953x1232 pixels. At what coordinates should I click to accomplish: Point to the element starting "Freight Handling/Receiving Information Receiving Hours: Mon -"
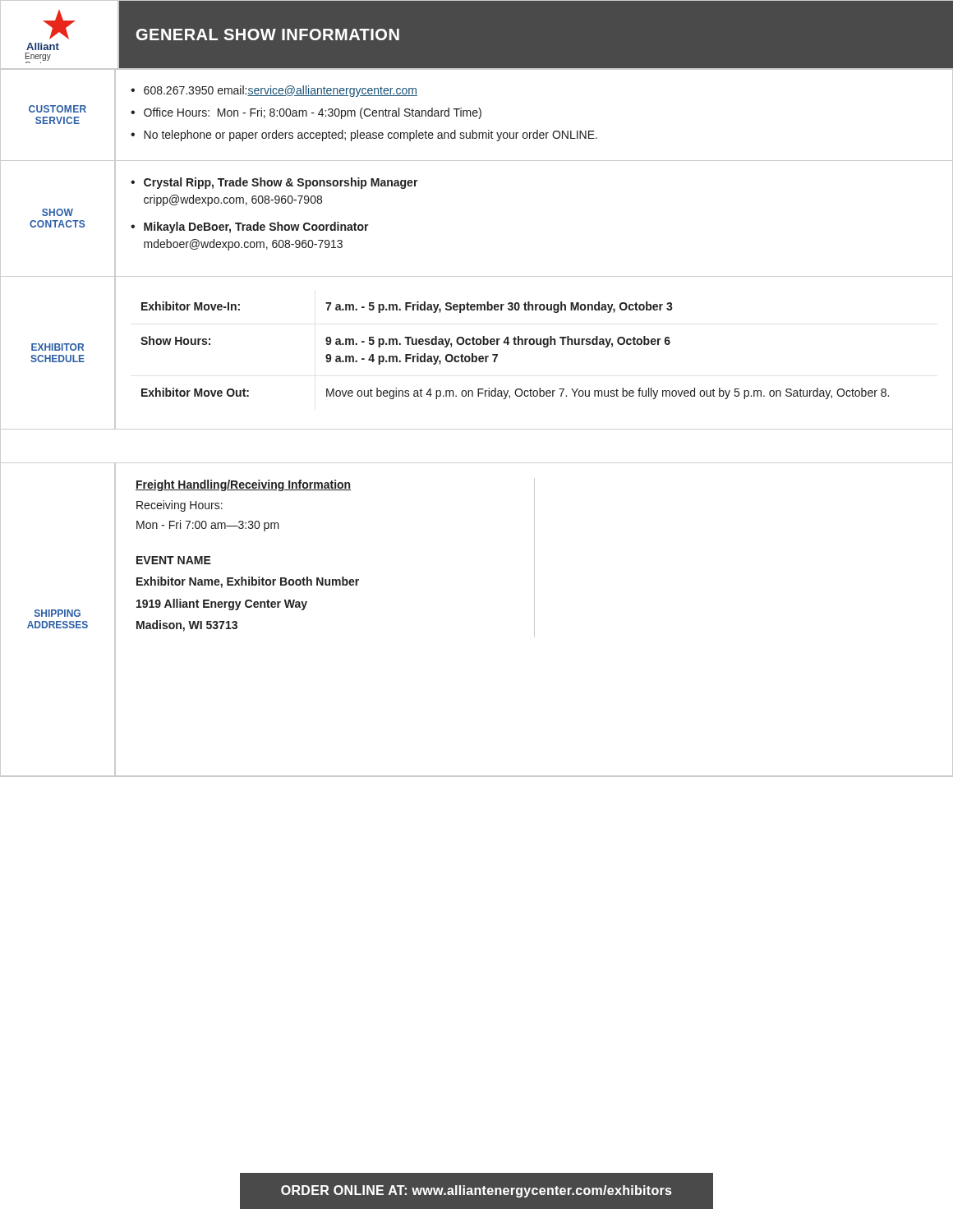point(244,485)
